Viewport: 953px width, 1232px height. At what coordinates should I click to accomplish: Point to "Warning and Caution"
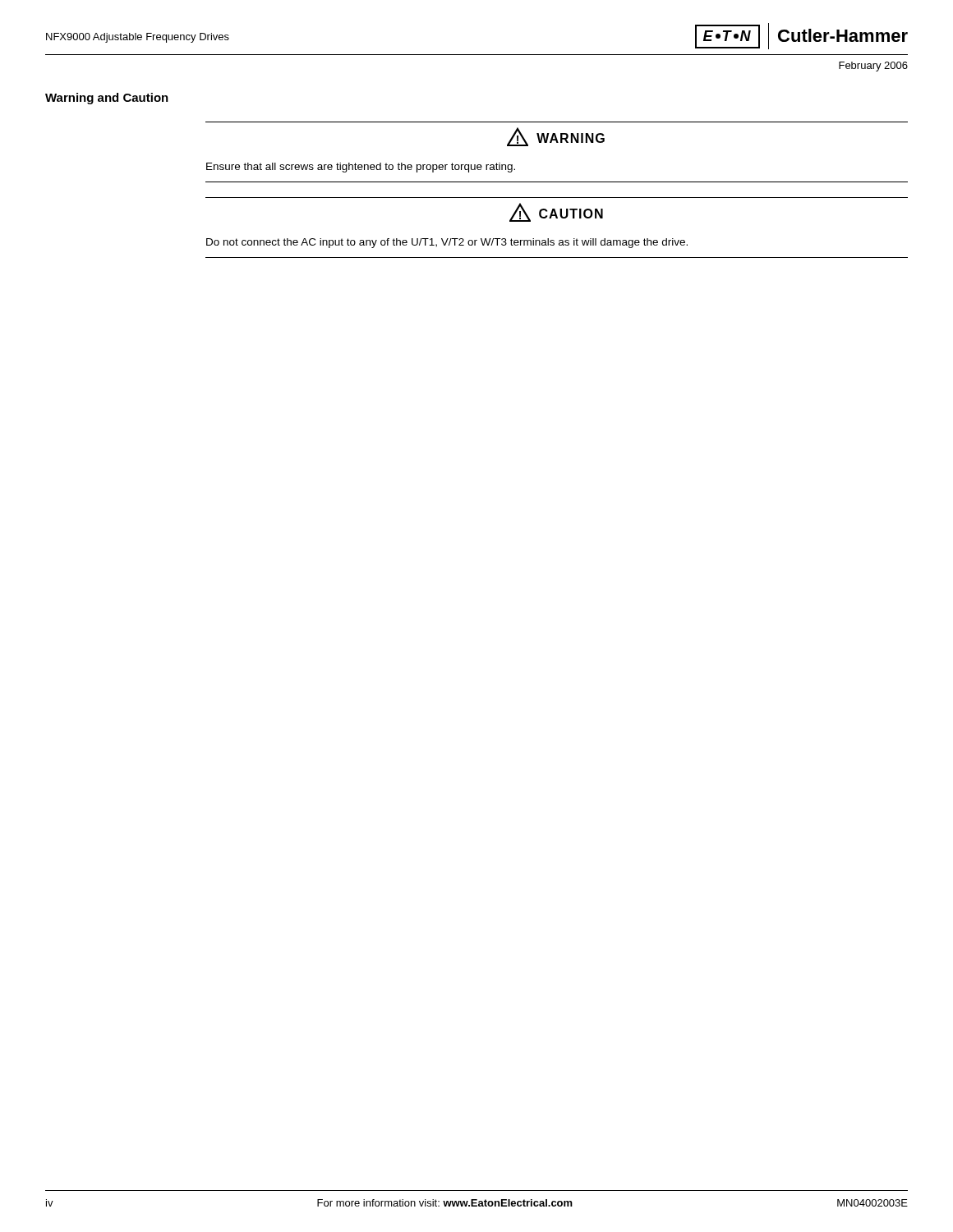point(107,97)
